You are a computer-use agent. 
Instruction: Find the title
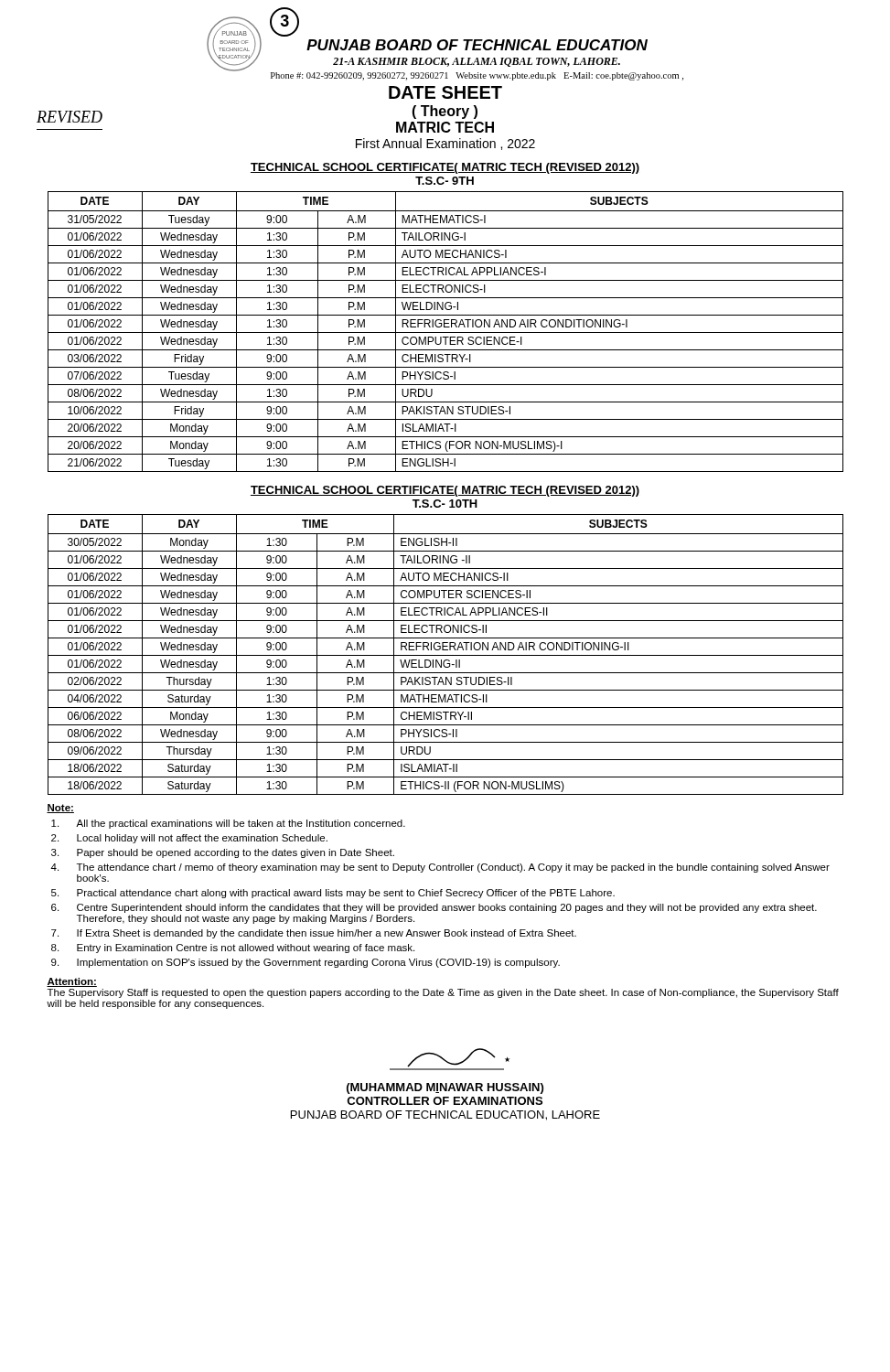445,117
